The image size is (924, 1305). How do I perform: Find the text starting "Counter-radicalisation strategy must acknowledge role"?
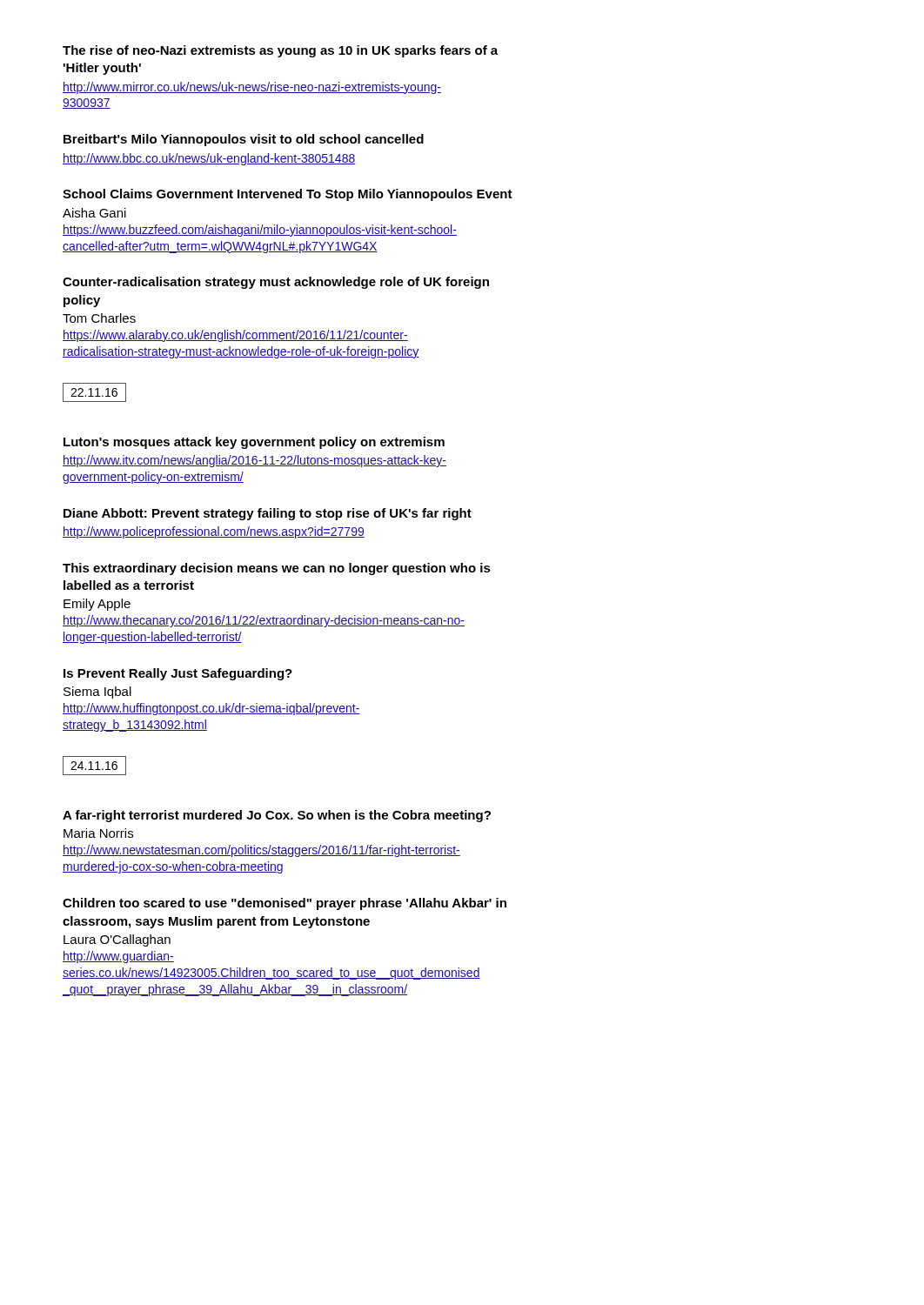click(x=276, y=283)
